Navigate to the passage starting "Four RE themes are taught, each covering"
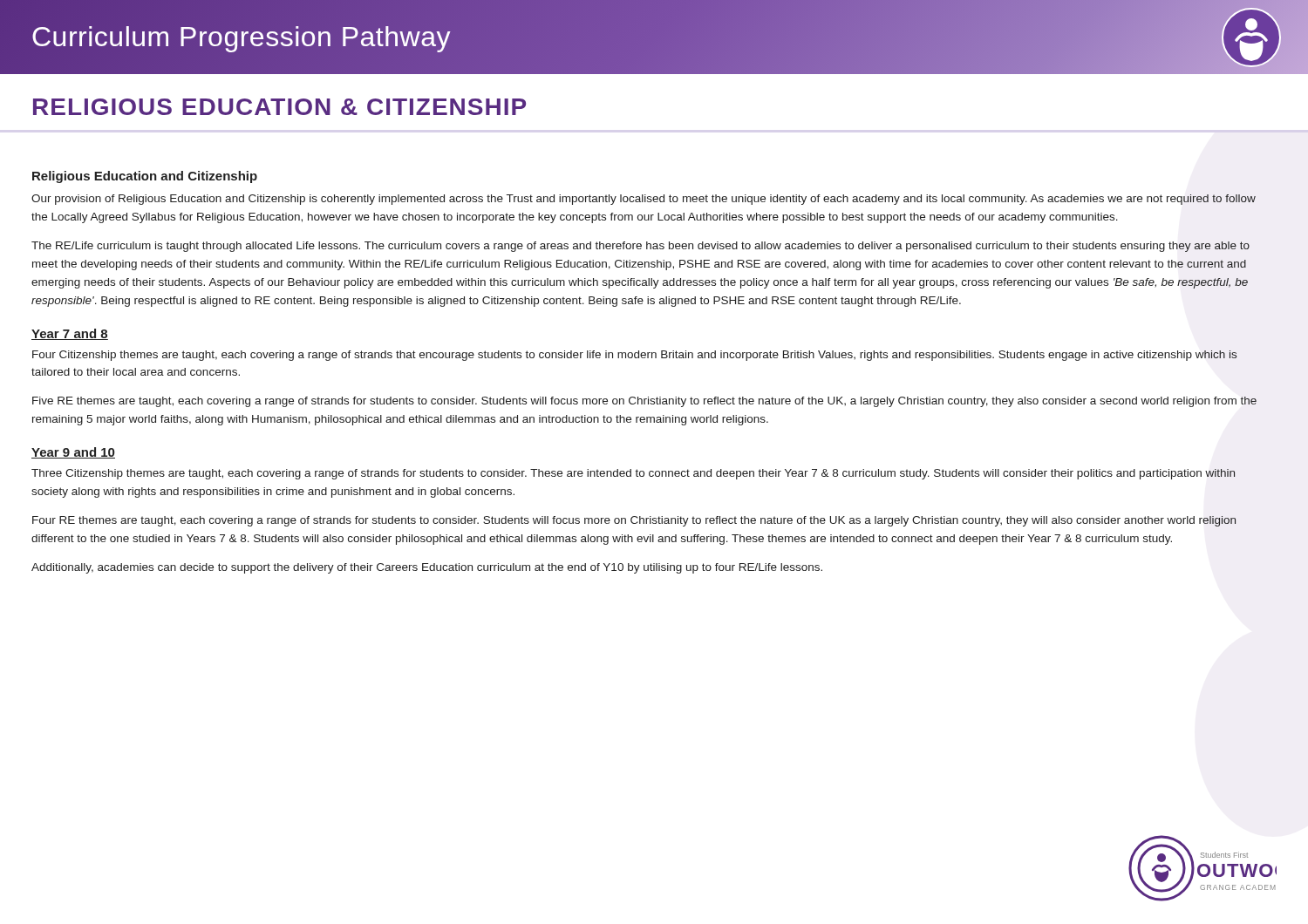Viewport: 1308px width, 924px height. coord(634,529)
